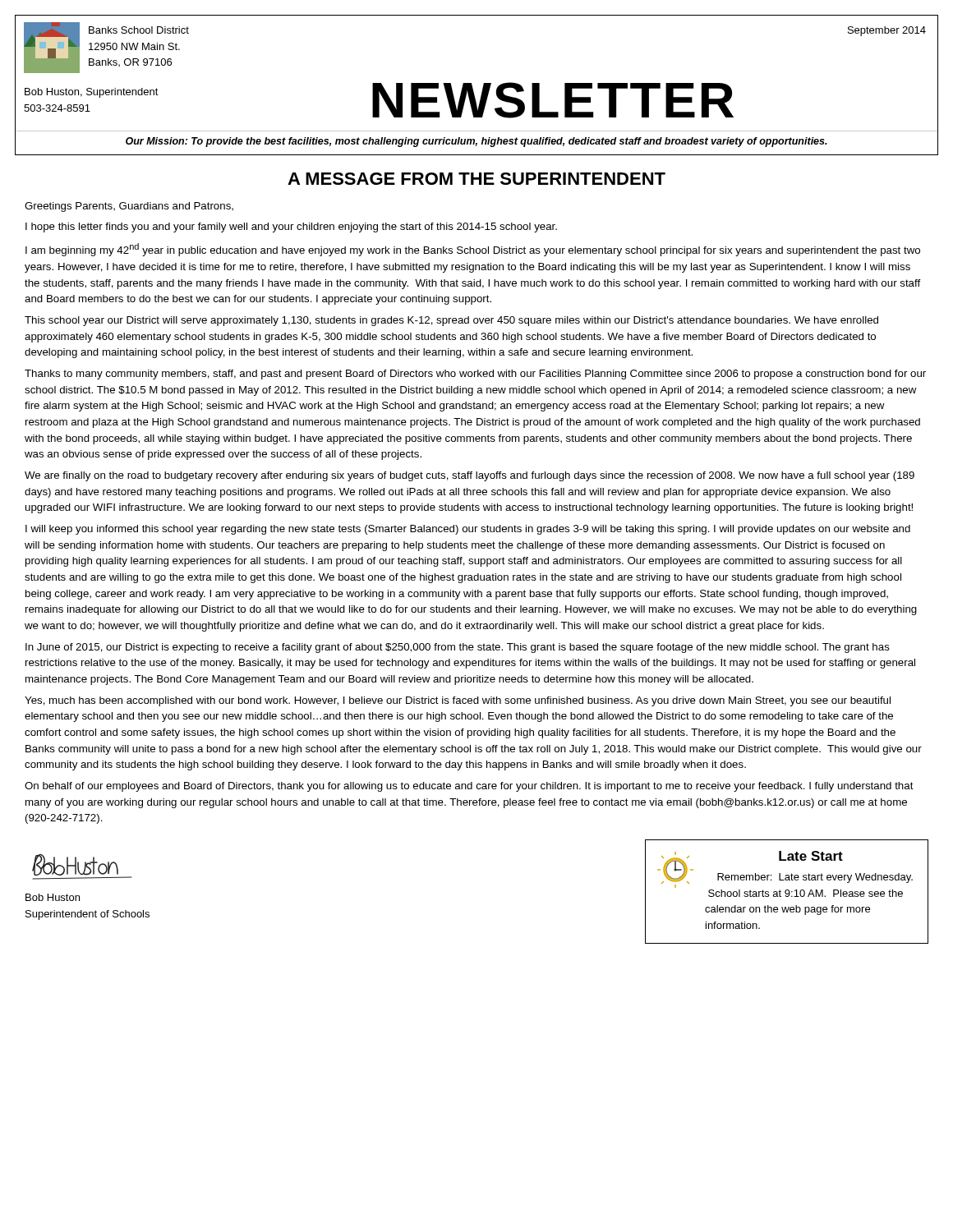Find the text starting "We are finally"

[470, 491]
